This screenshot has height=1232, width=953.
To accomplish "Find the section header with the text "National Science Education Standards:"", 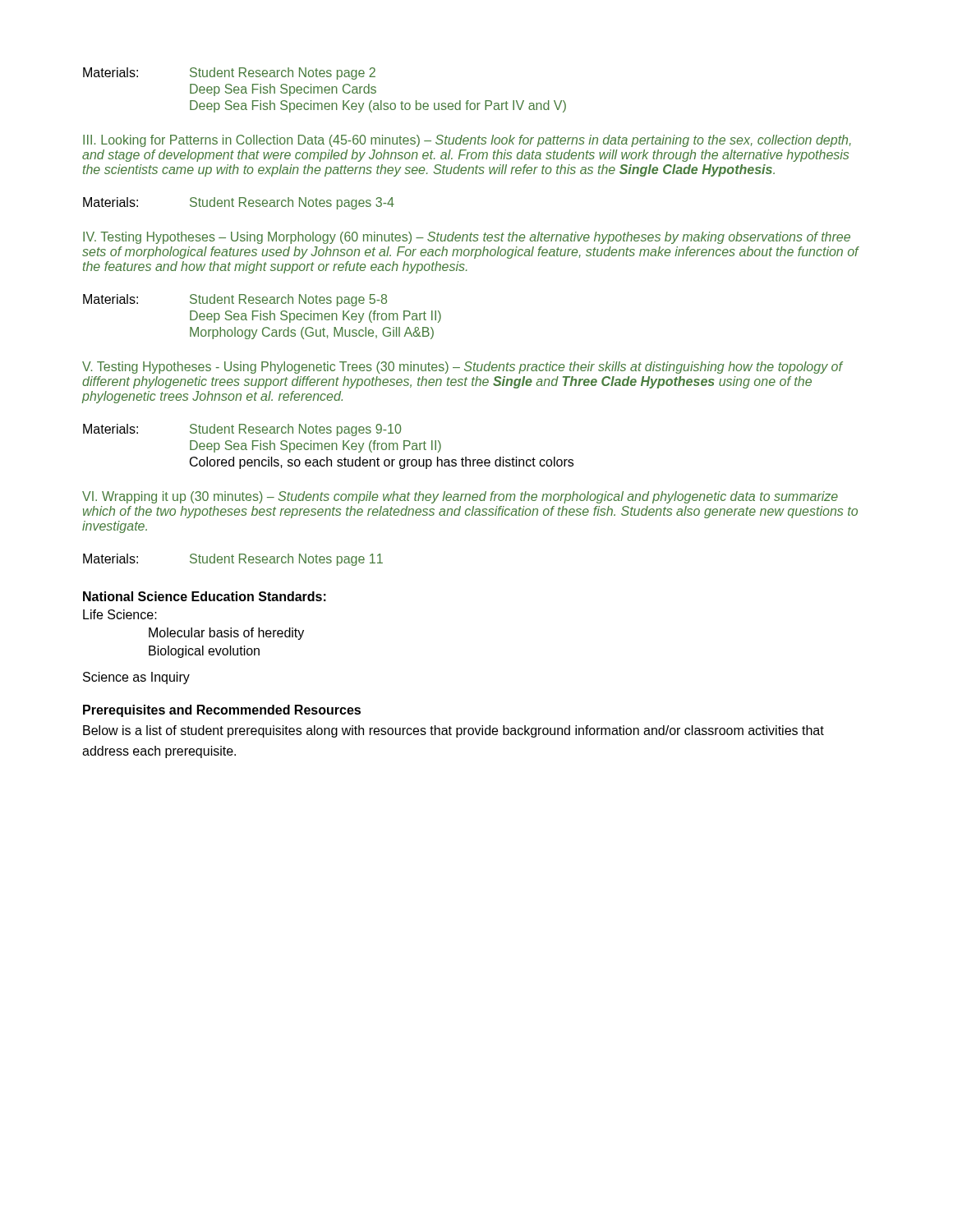I will (205, 596).
